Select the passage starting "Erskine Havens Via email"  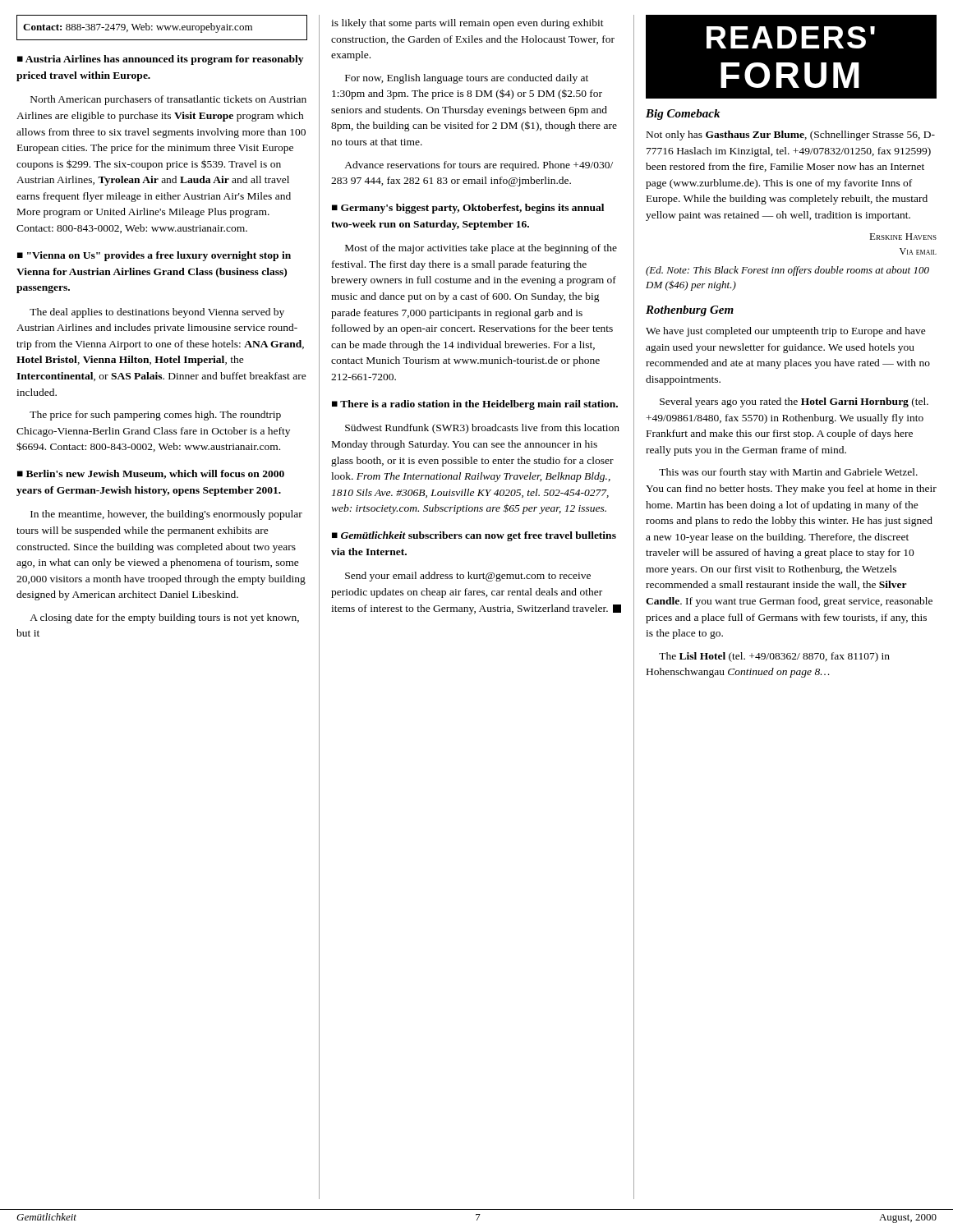coord(903,237)
